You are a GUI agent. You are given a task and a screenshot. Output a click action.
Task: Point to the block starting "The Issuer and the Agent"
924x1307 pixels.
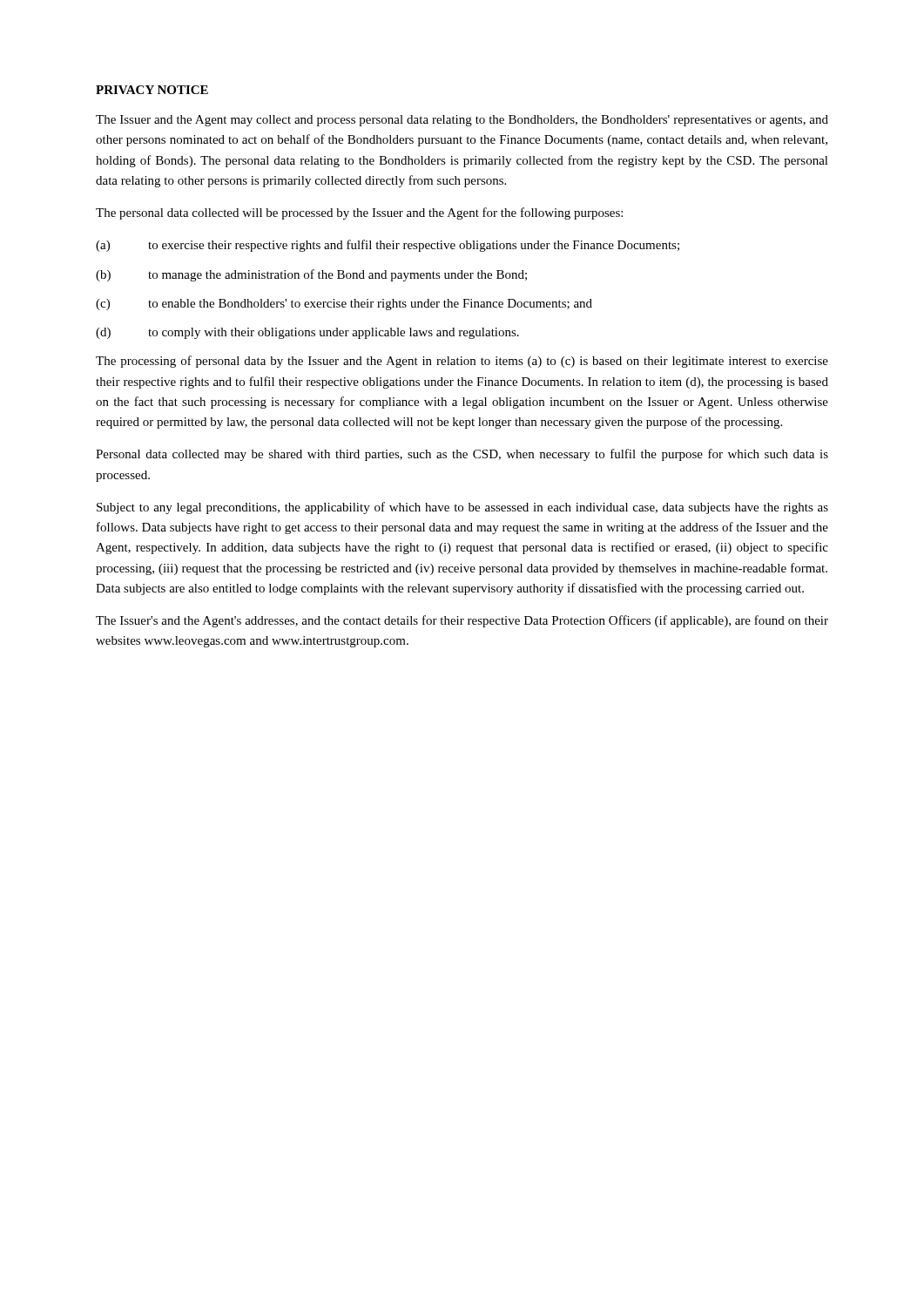[462, 150]
